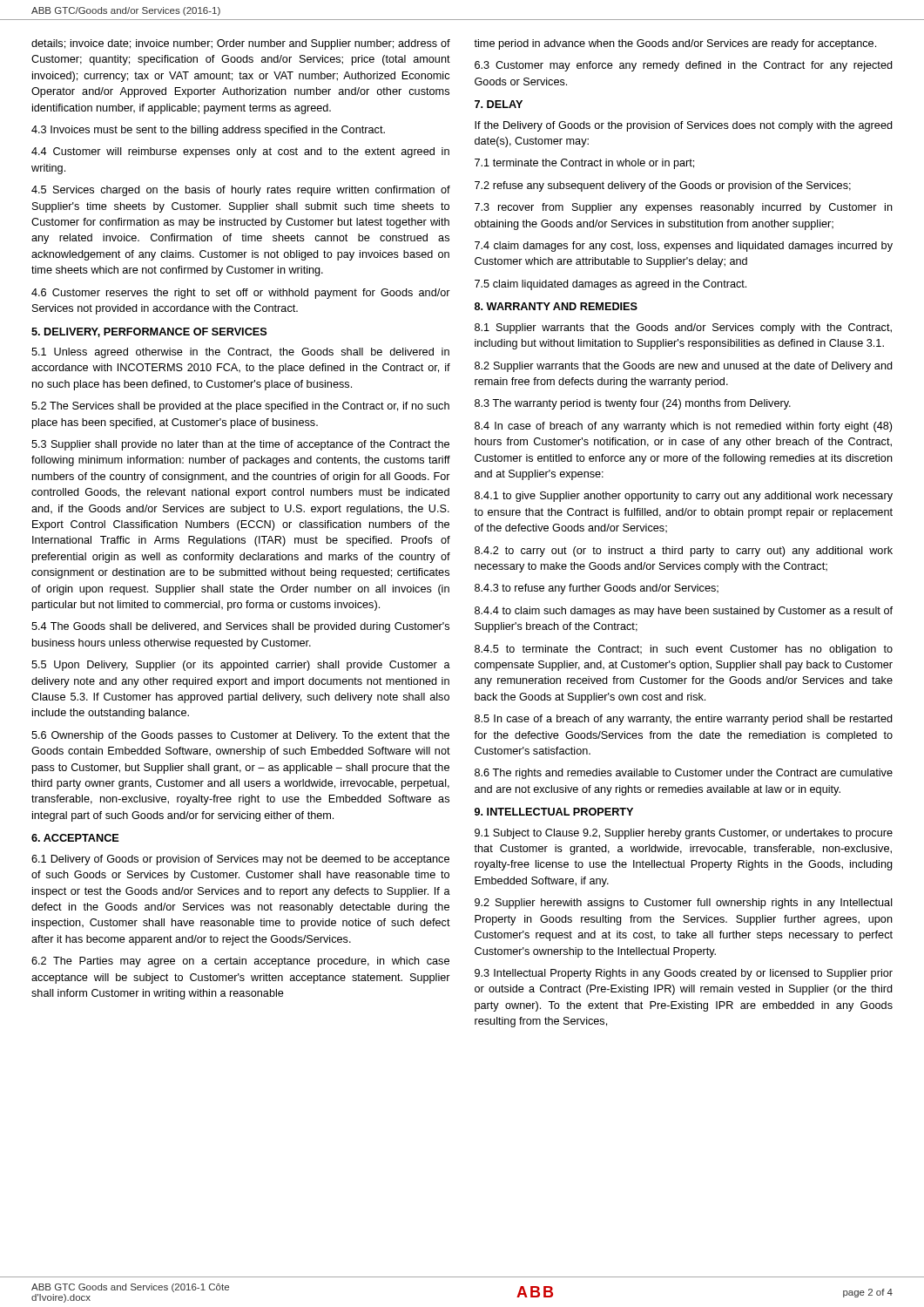
Task: Find the block on this page that starts "3 The warranty"
Action: (x=683, y=404)
